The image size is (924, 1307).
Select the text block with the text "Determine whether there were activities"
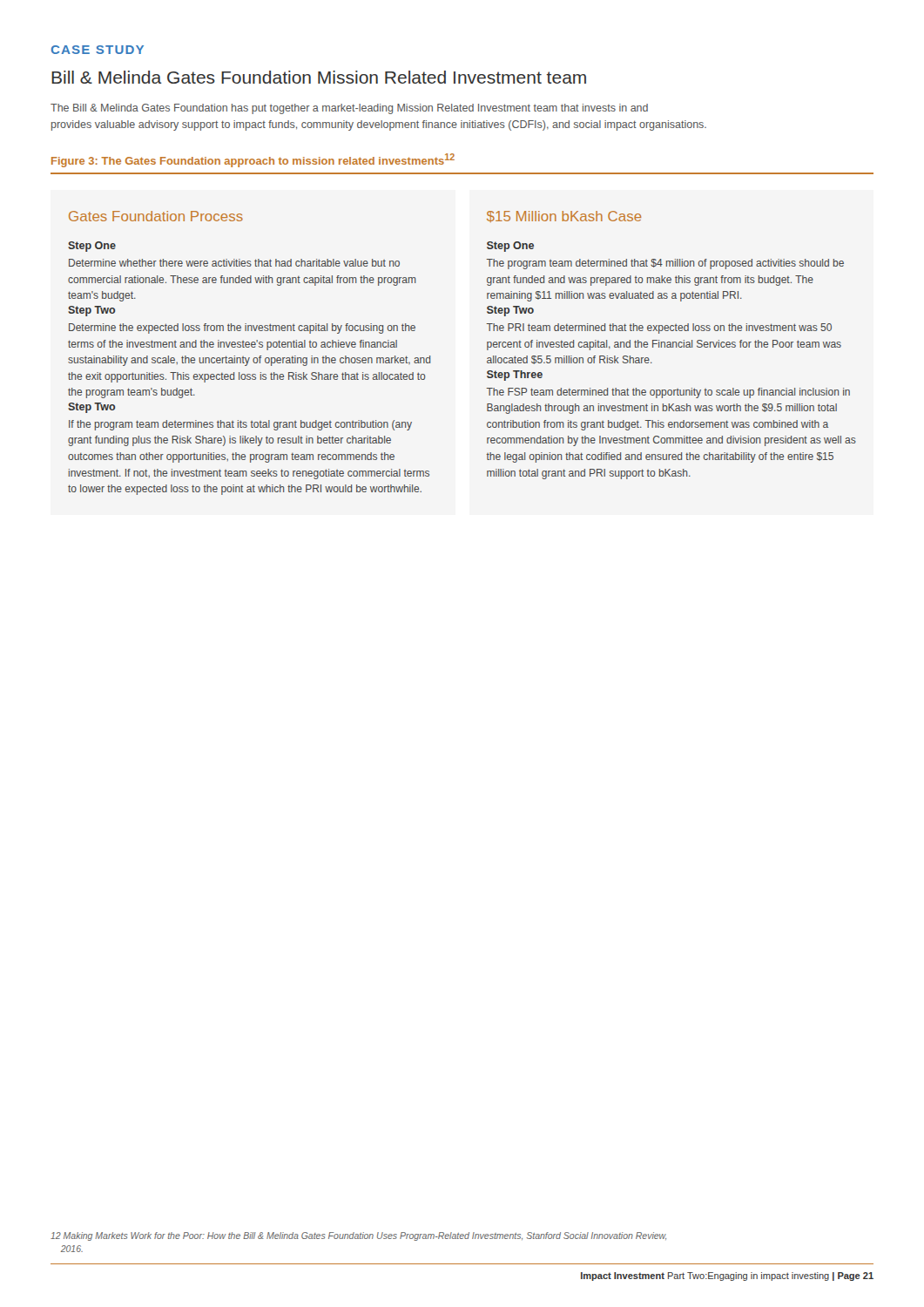pyautogui.click(x=253, y=280)
